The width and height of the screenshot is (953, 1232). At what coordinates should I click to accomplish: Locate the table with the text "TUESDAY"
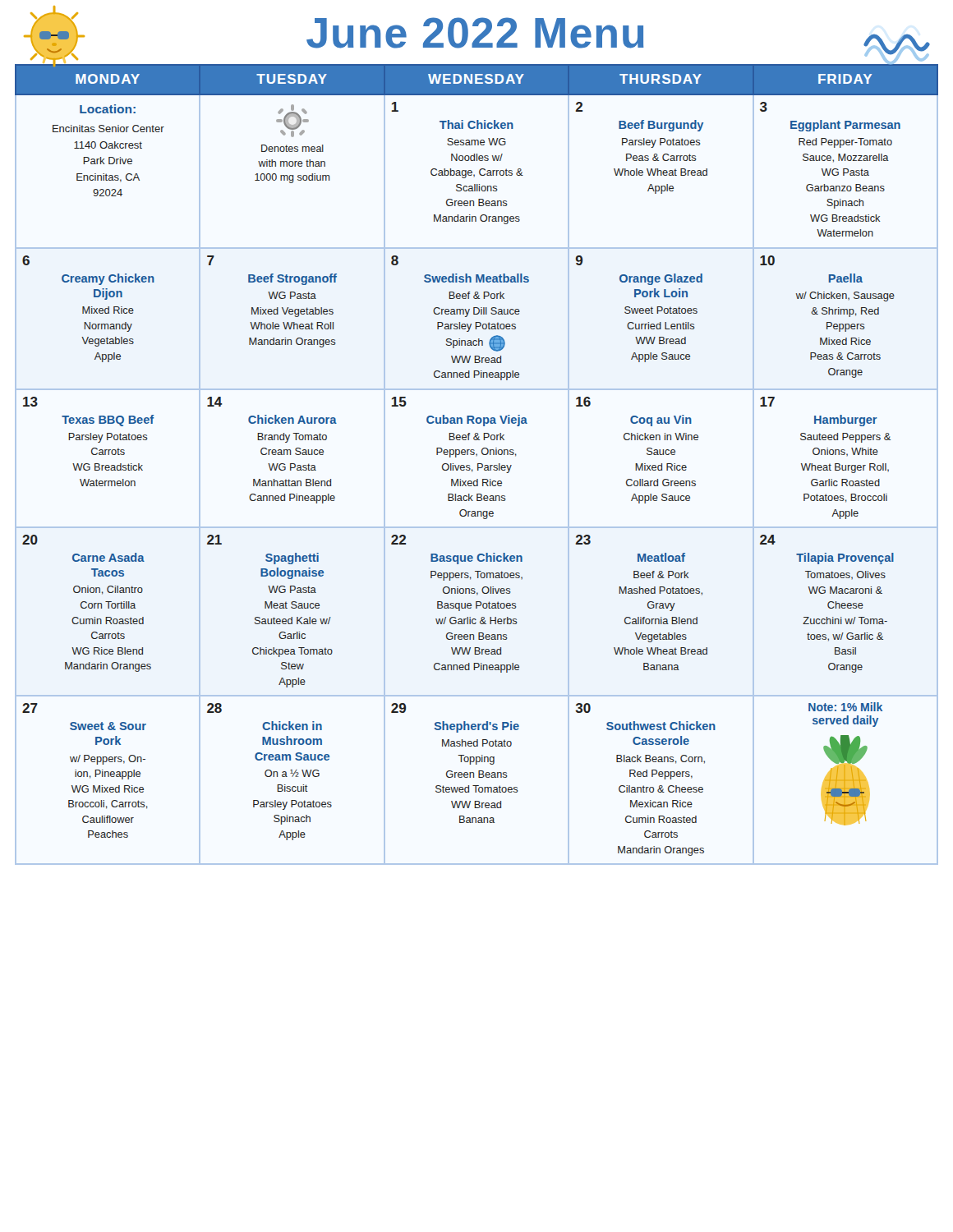pyautogui.click(x=476, y=465)
